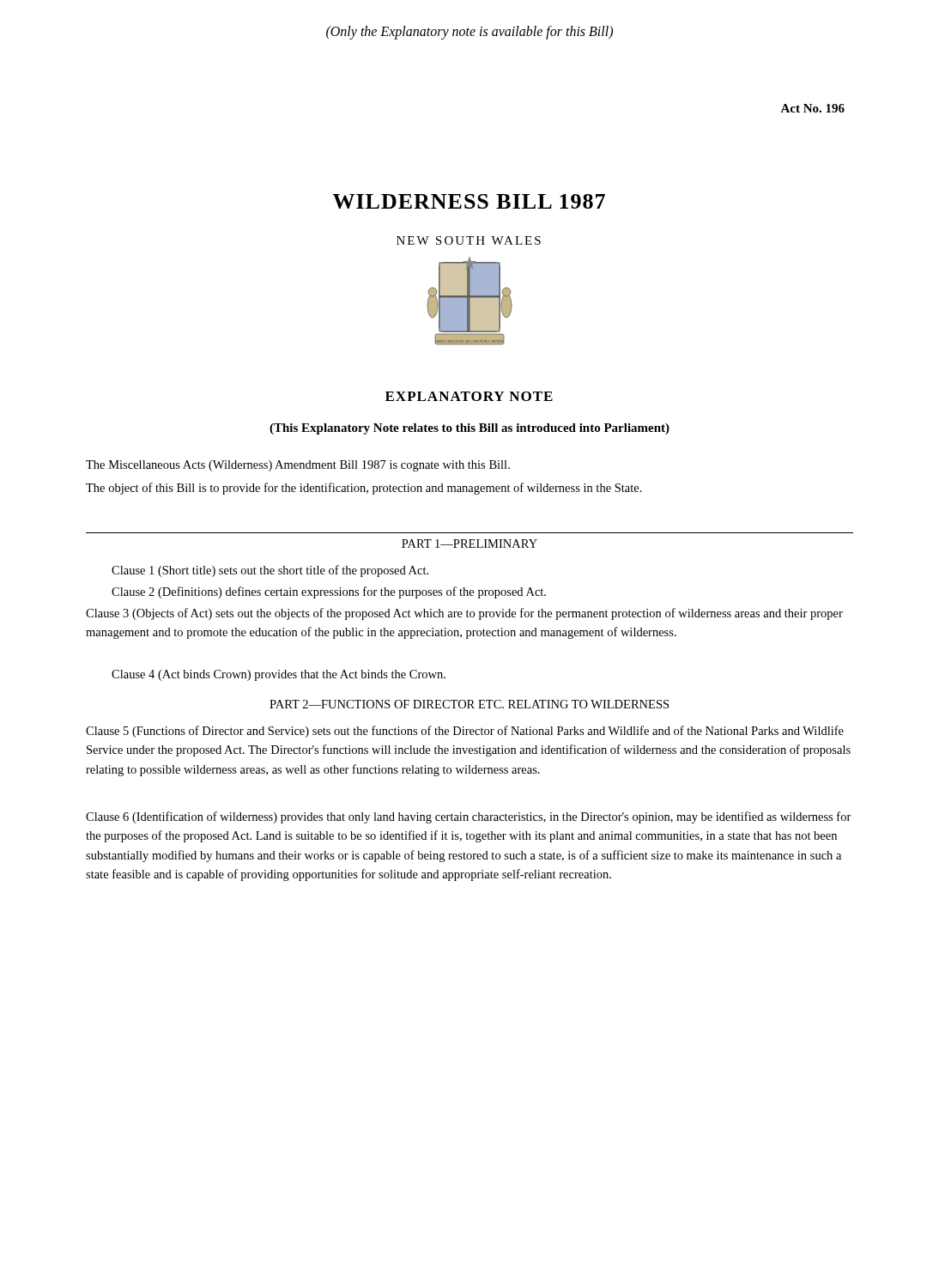Select the text block containing "(This Explanatory Note relates to"
939x1288 pixels.
470,428
